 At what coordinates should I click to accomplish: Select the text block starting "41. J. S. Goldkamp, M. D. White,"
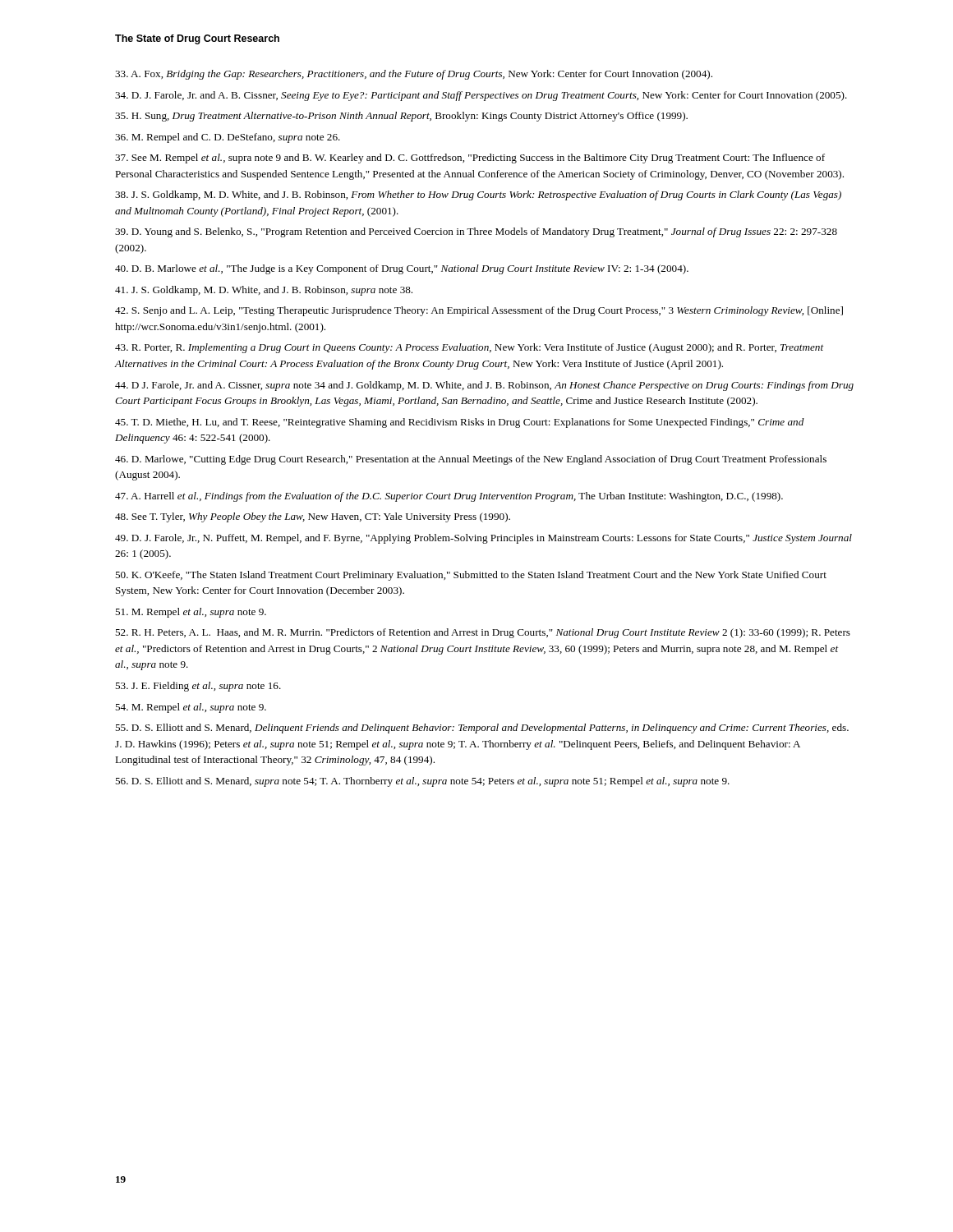tap(264, 289)
